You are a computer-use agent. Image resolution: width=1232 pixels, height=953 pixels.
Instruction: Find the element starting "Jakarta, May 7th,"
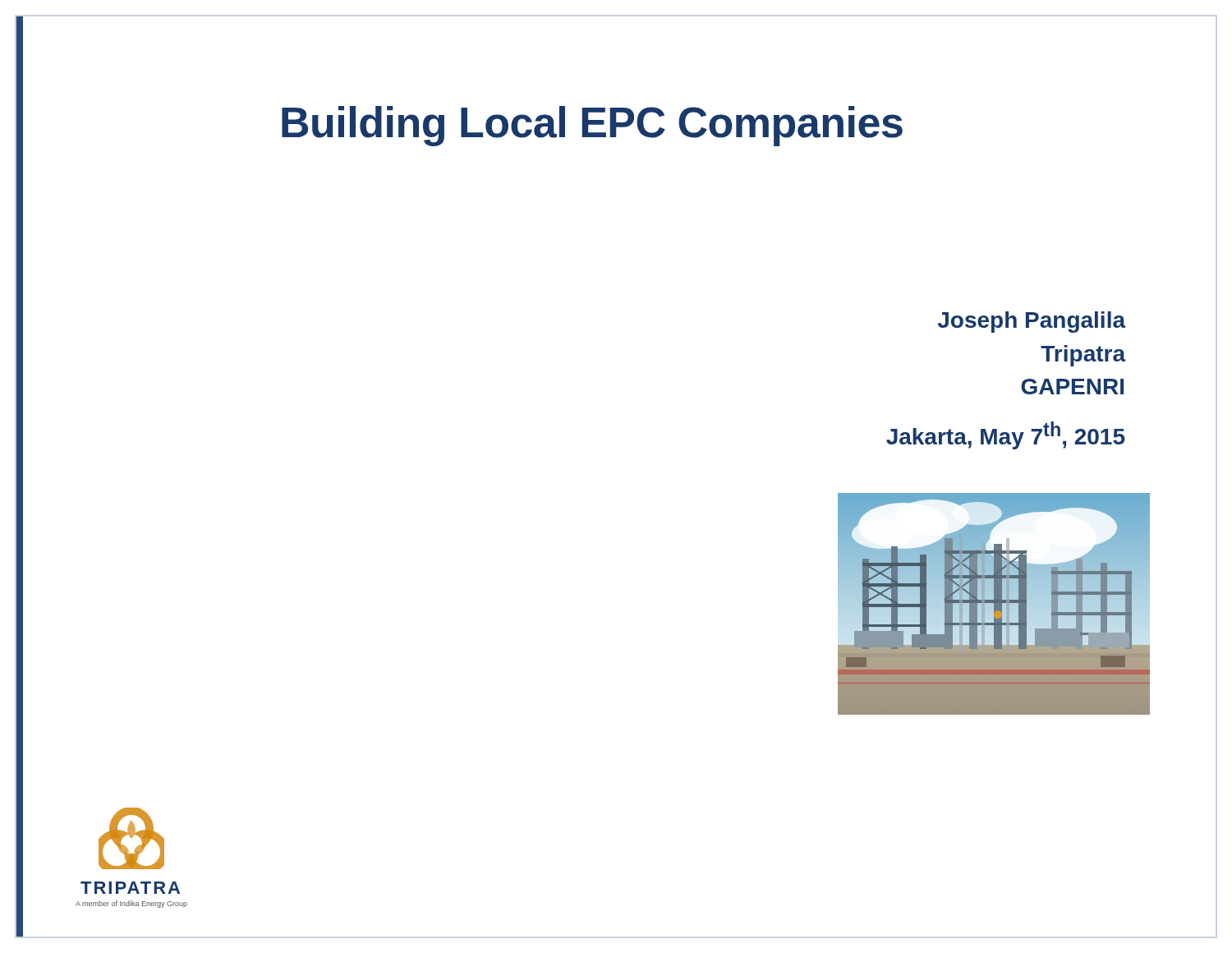(1006, 435)
